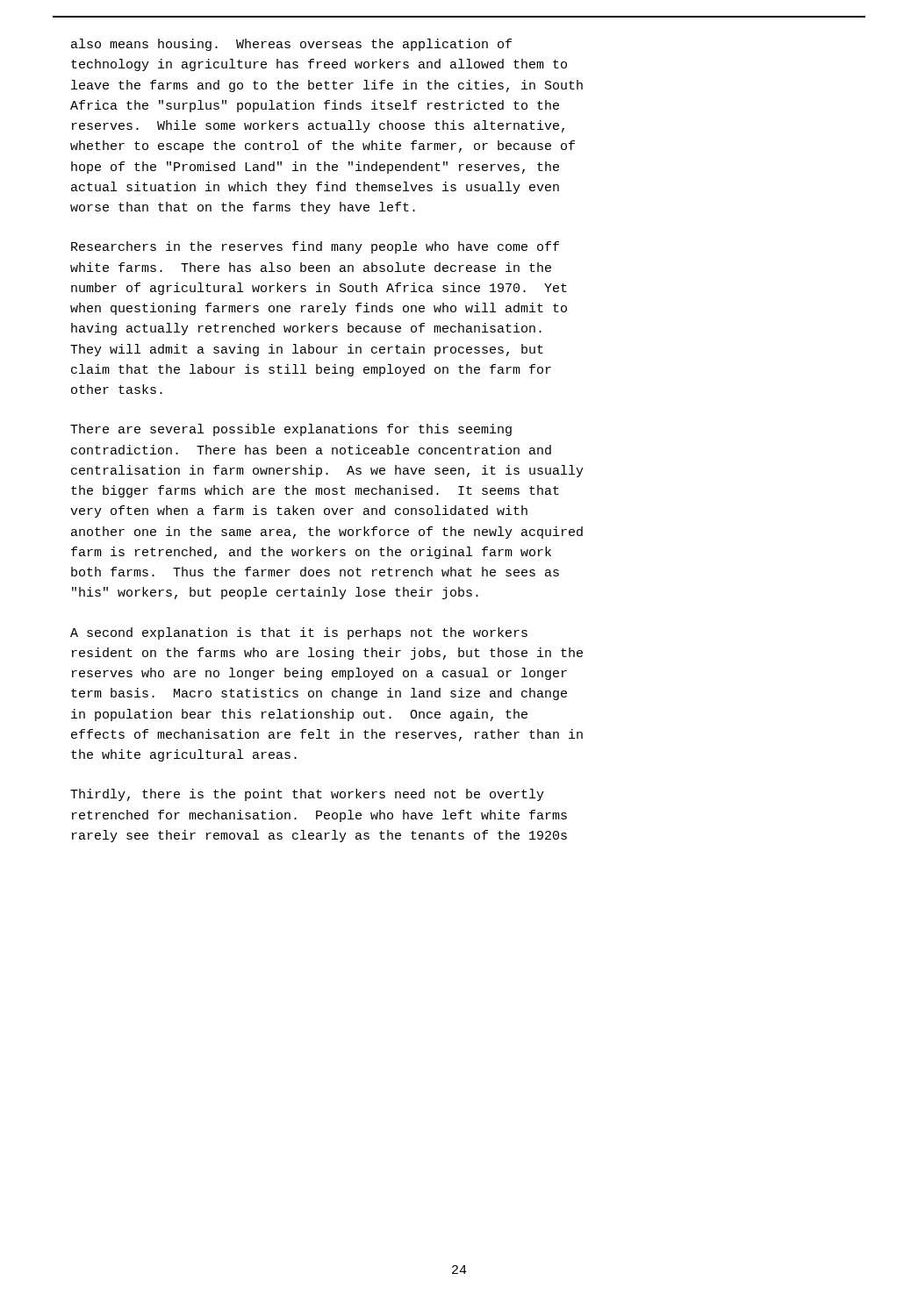Click on the block starting "also means housing. Whereas overseas the application"
This screenshot has width=918, height=1316.
[x=327, y=127]
